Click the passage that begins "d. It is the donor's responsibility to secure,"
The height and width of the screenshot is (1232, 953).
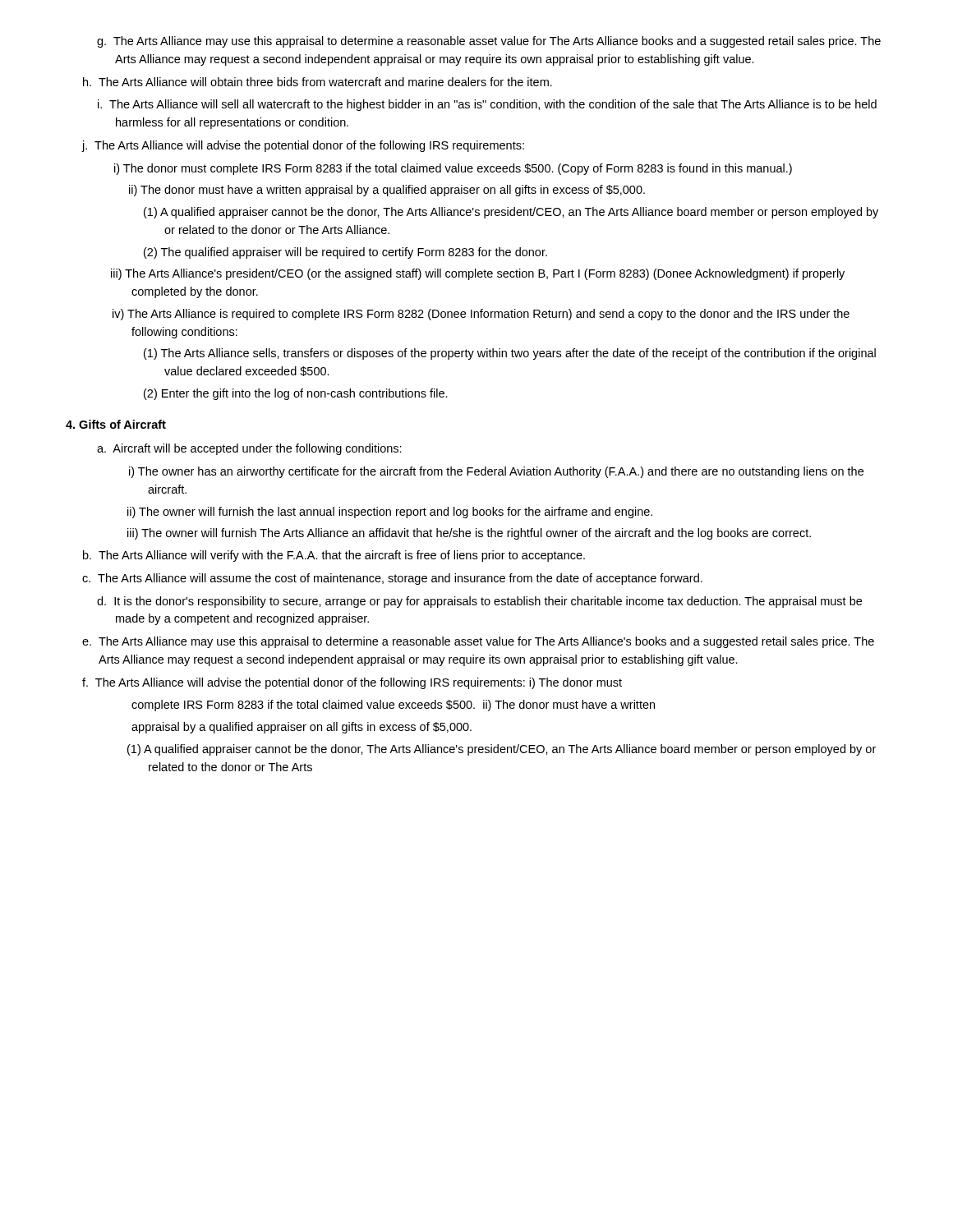480,610
